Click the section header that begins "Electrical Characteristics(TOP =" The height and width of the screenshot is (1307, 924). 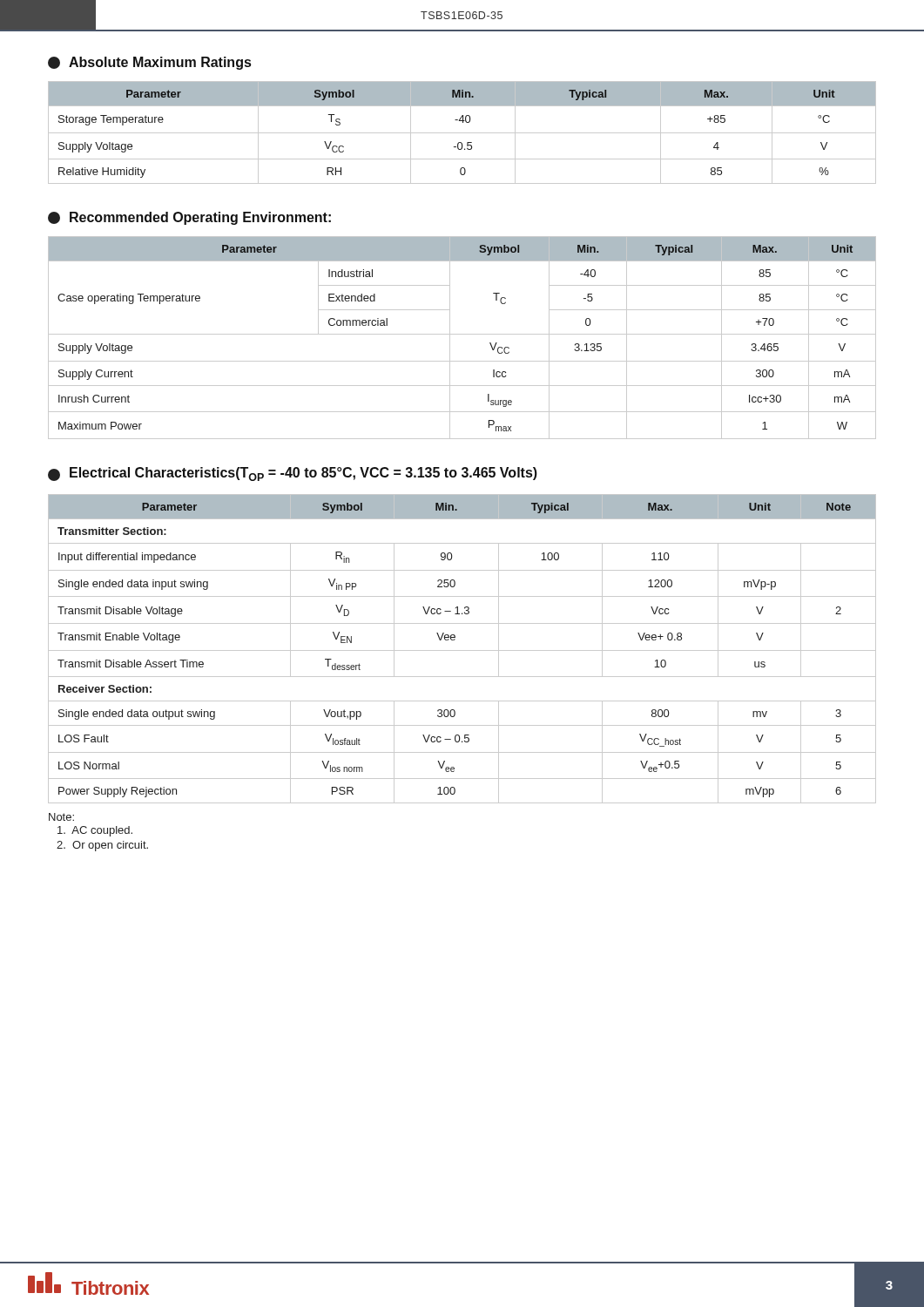click(293, 475)
